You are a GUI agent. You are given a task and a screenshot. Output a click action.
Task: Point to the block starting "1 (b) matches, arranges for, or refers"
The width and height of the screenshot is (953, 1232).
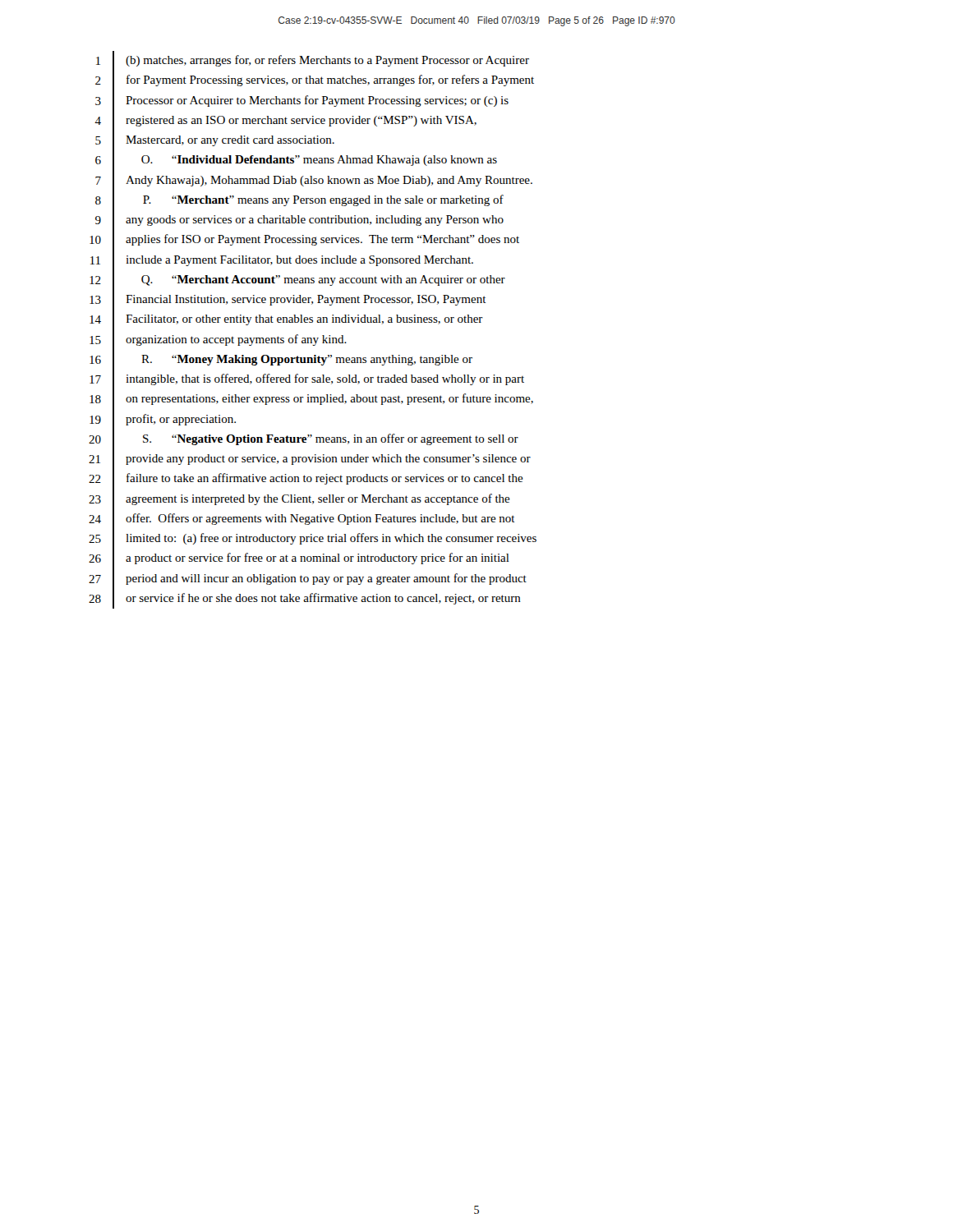pyautogui.click(x=485, y=61)
